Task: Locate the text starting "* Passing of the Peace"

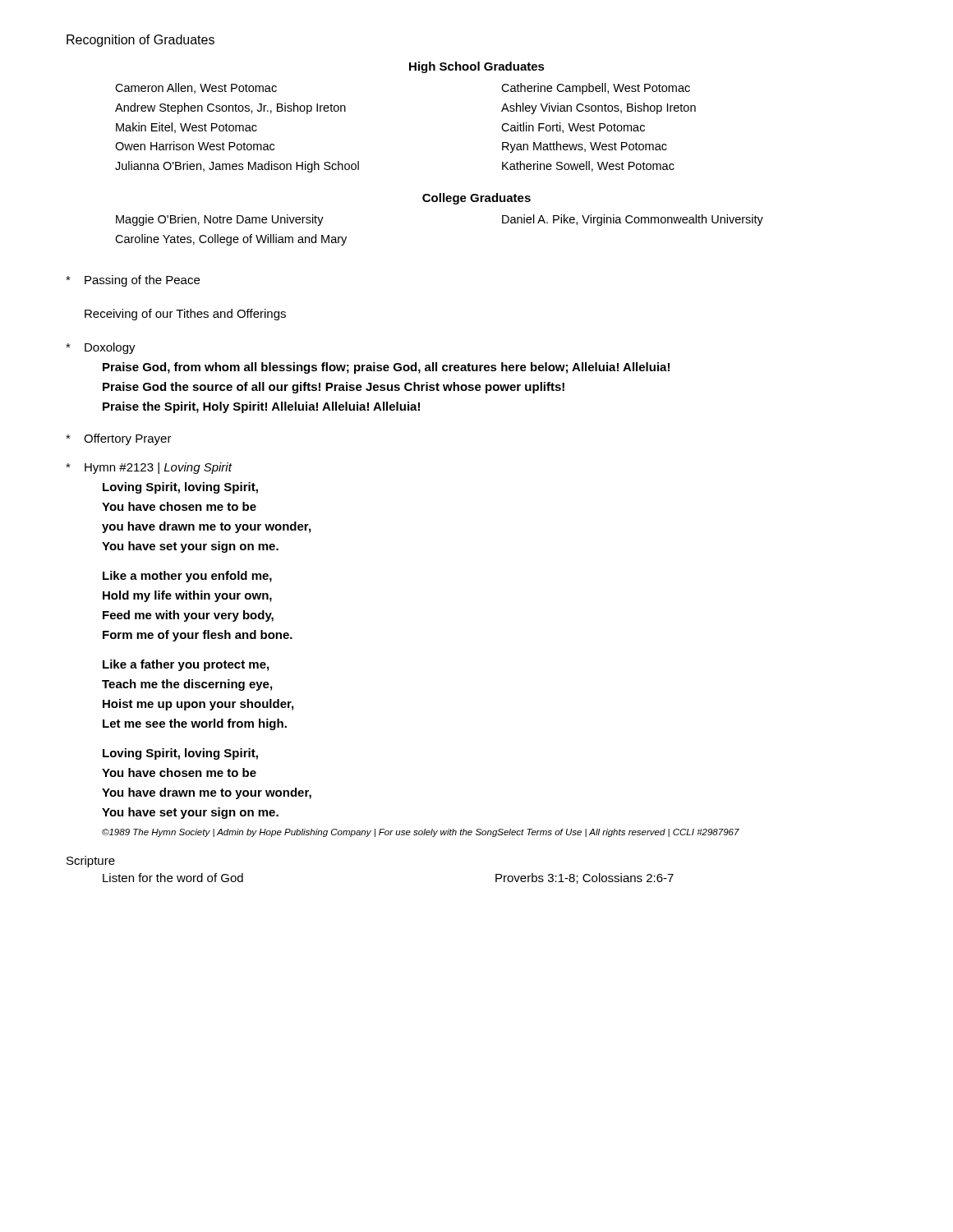Action: tap(133, 280)
